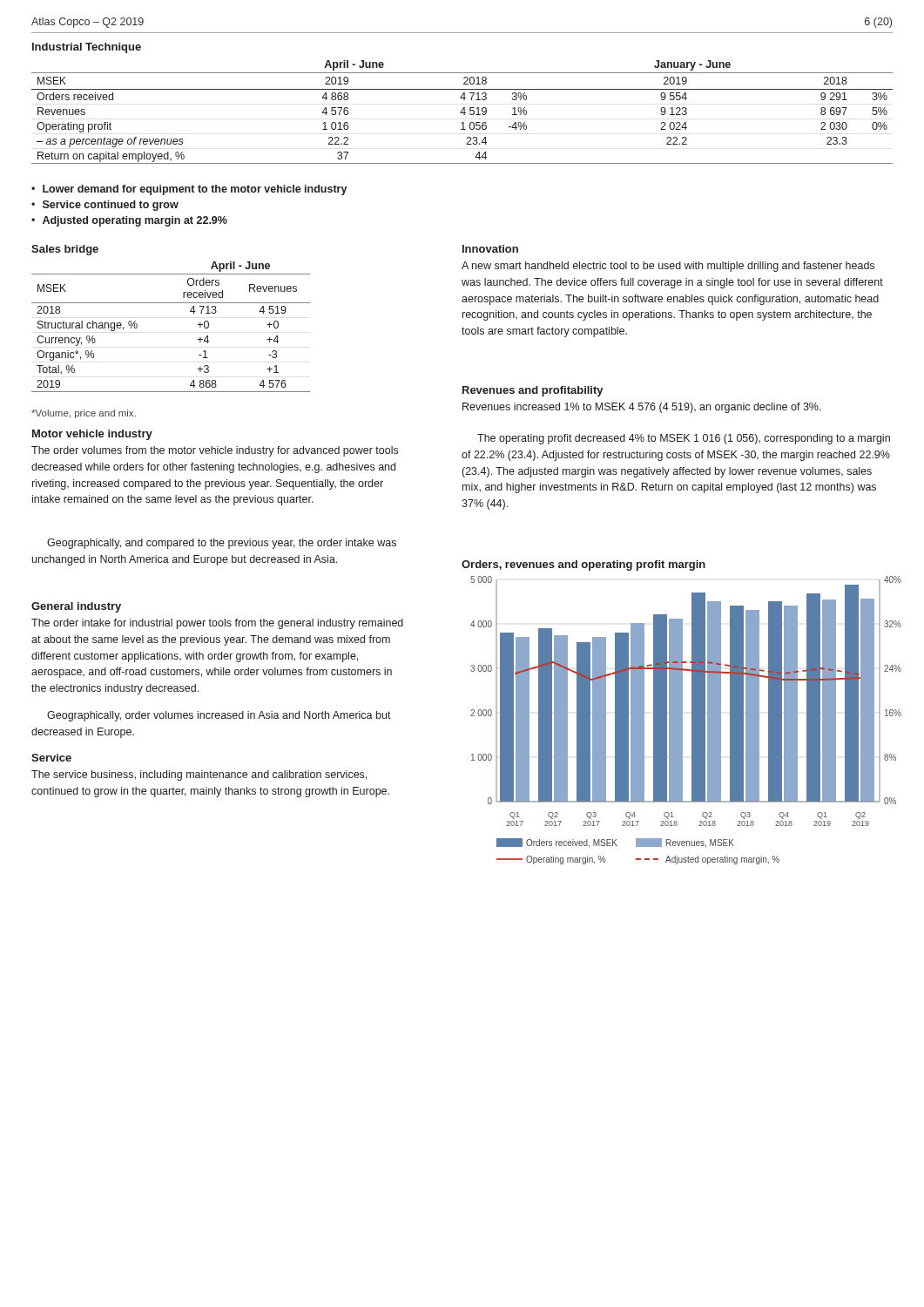Find "General industry" on this page
The image size is (924, 1307).
point(76,606)
